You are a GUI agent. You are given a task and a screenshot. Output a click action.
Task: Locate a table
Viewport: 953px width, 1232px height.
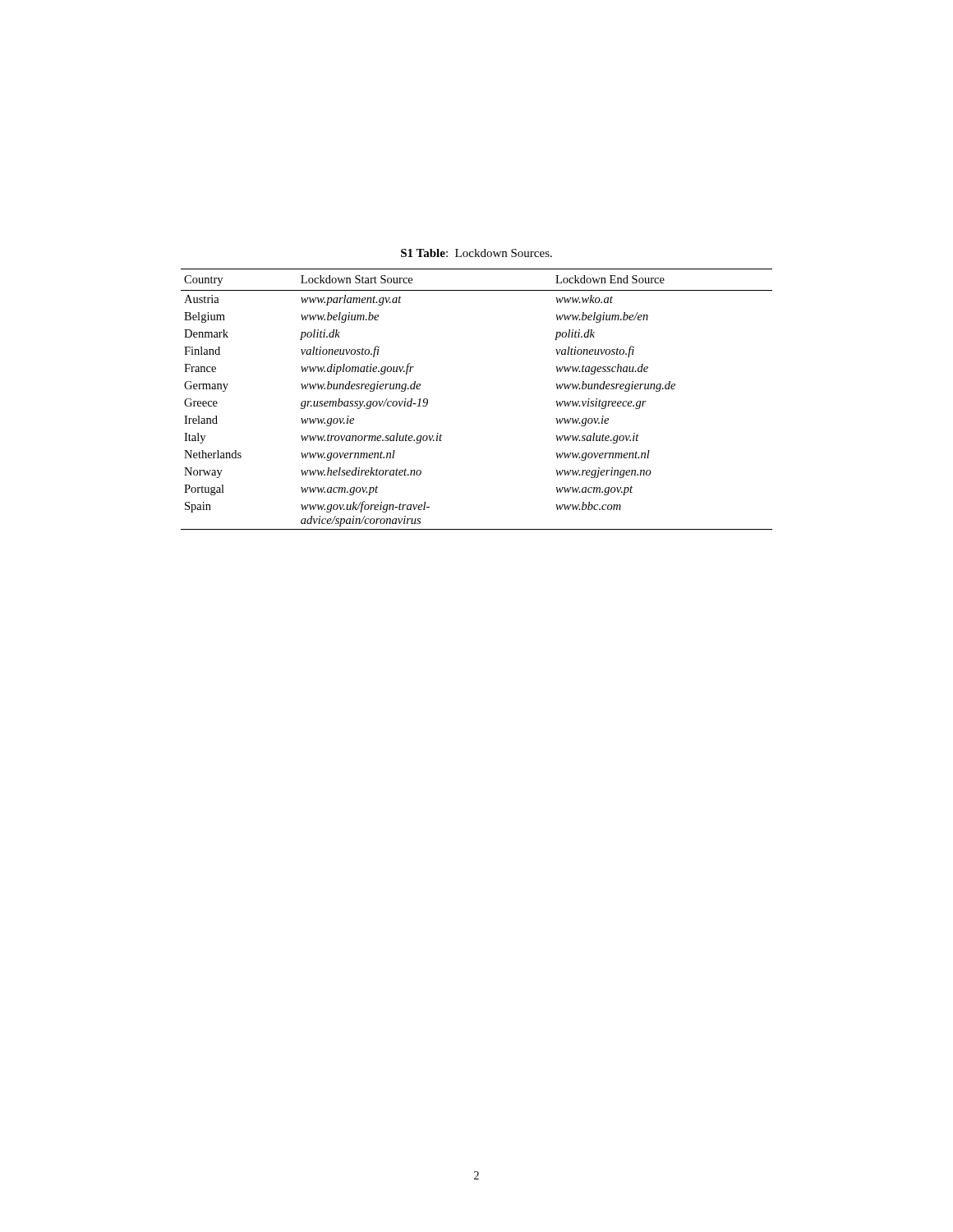pos(476,400)
